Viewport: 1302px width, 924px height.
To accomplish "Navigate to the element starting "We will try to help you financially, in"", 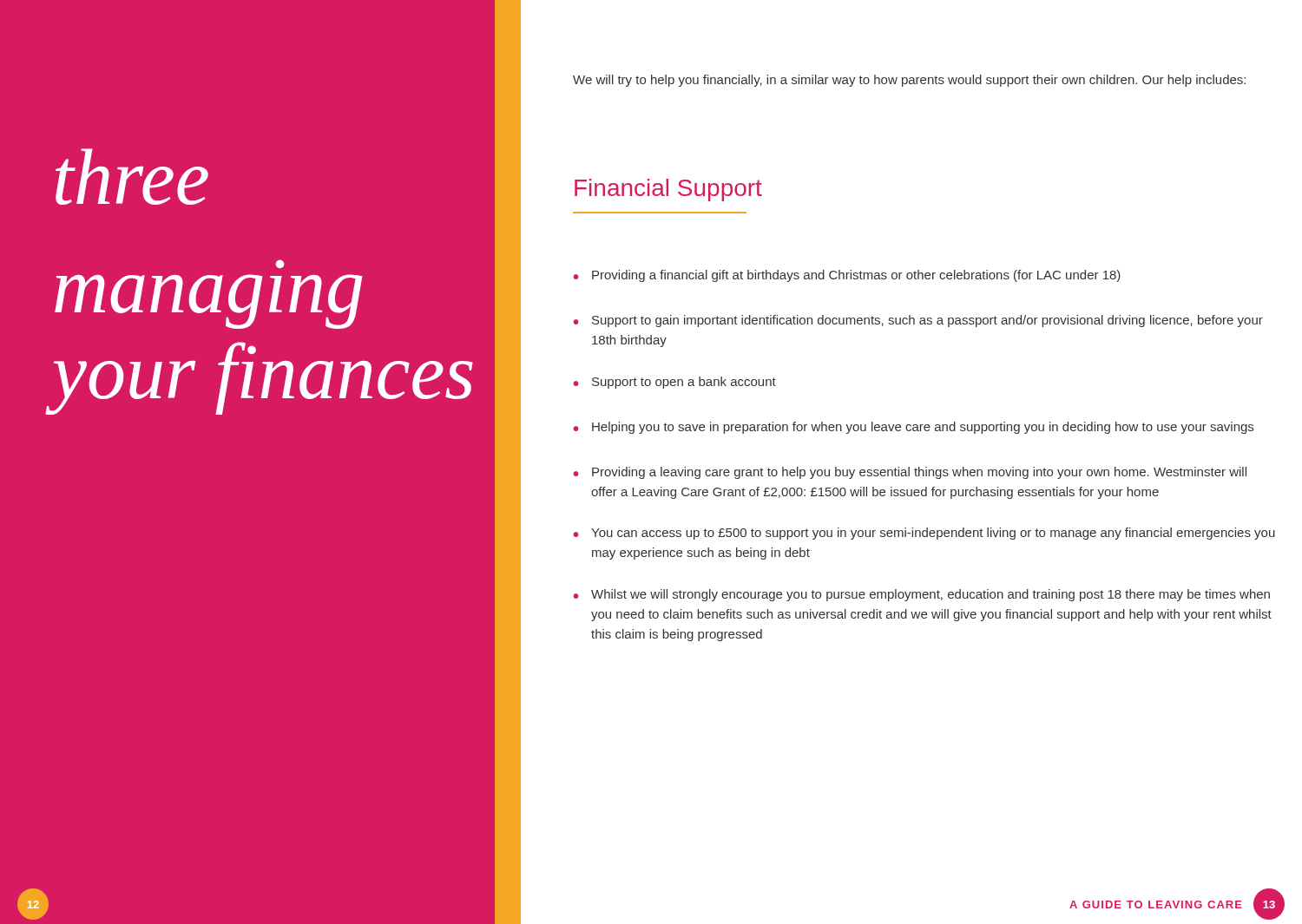I will click(x=910, y=79).
